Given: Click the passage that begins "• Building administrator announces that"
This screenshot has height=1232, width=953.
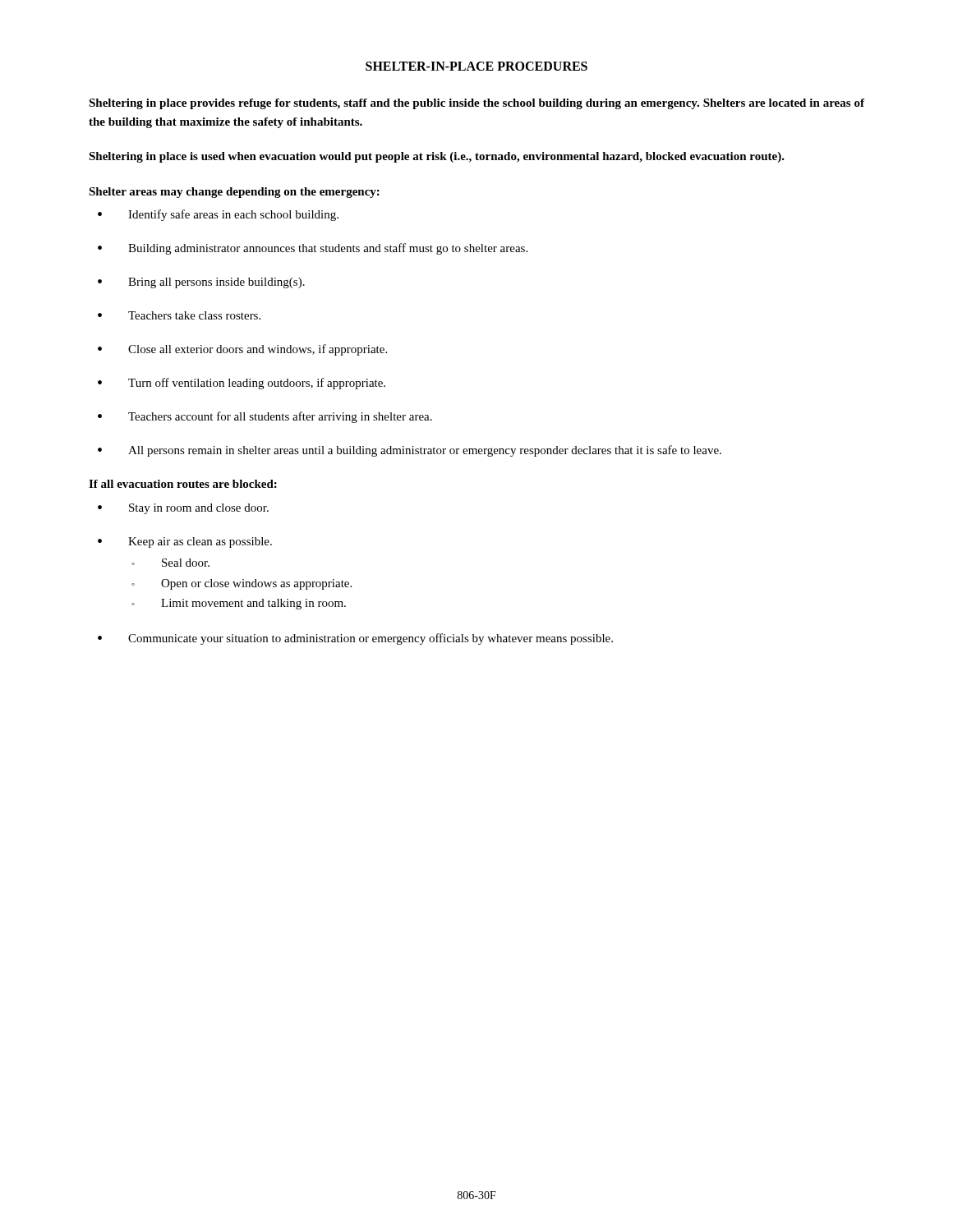Looking at the screenshot, I should pos(476,248).
